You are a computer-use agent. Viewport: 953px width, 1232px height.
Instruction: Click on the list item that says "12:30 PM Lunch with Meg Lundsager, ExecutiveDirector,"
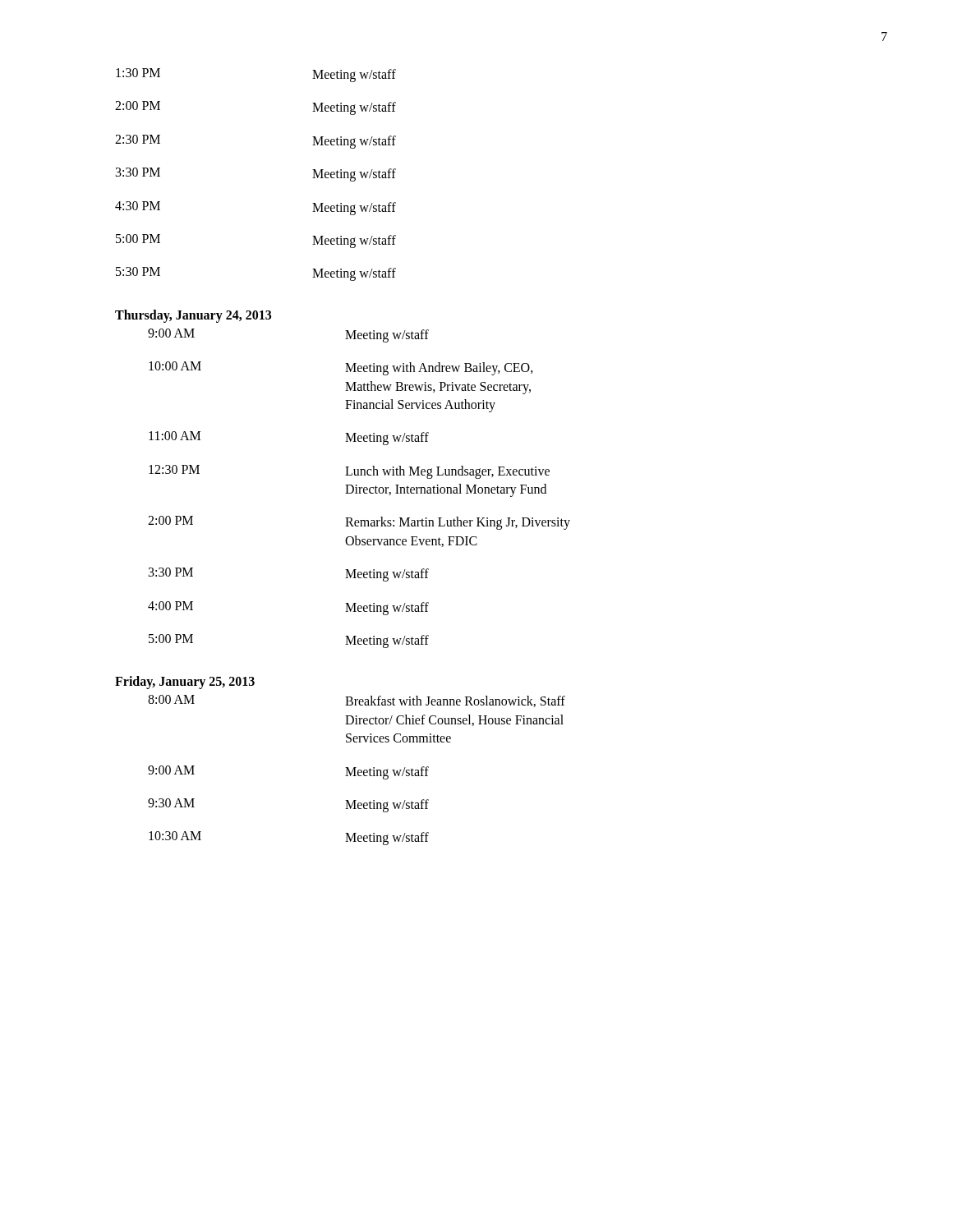pos(501,481)
